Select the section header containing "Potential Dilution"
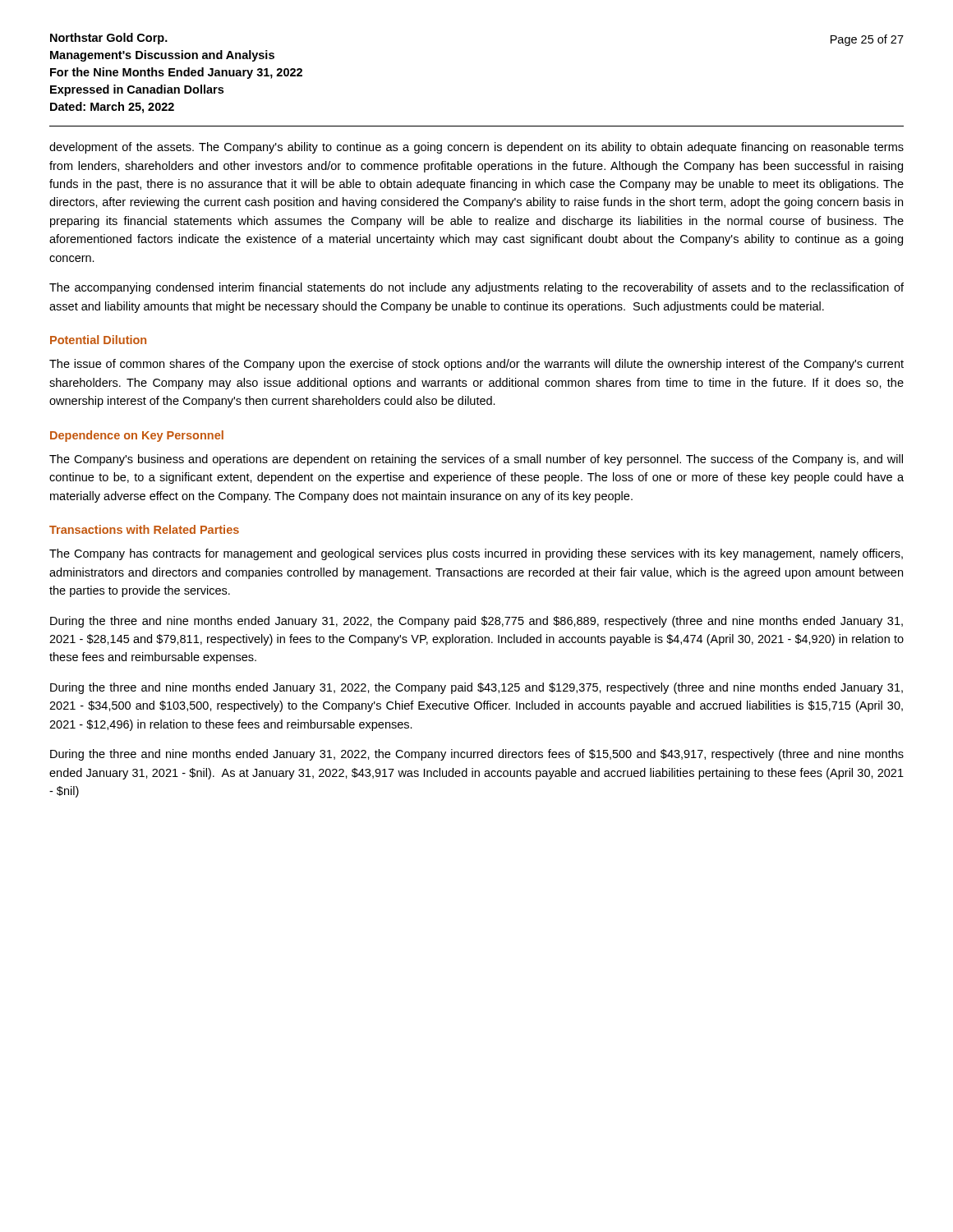This screenshot has height=1232, width=953. 98,340
